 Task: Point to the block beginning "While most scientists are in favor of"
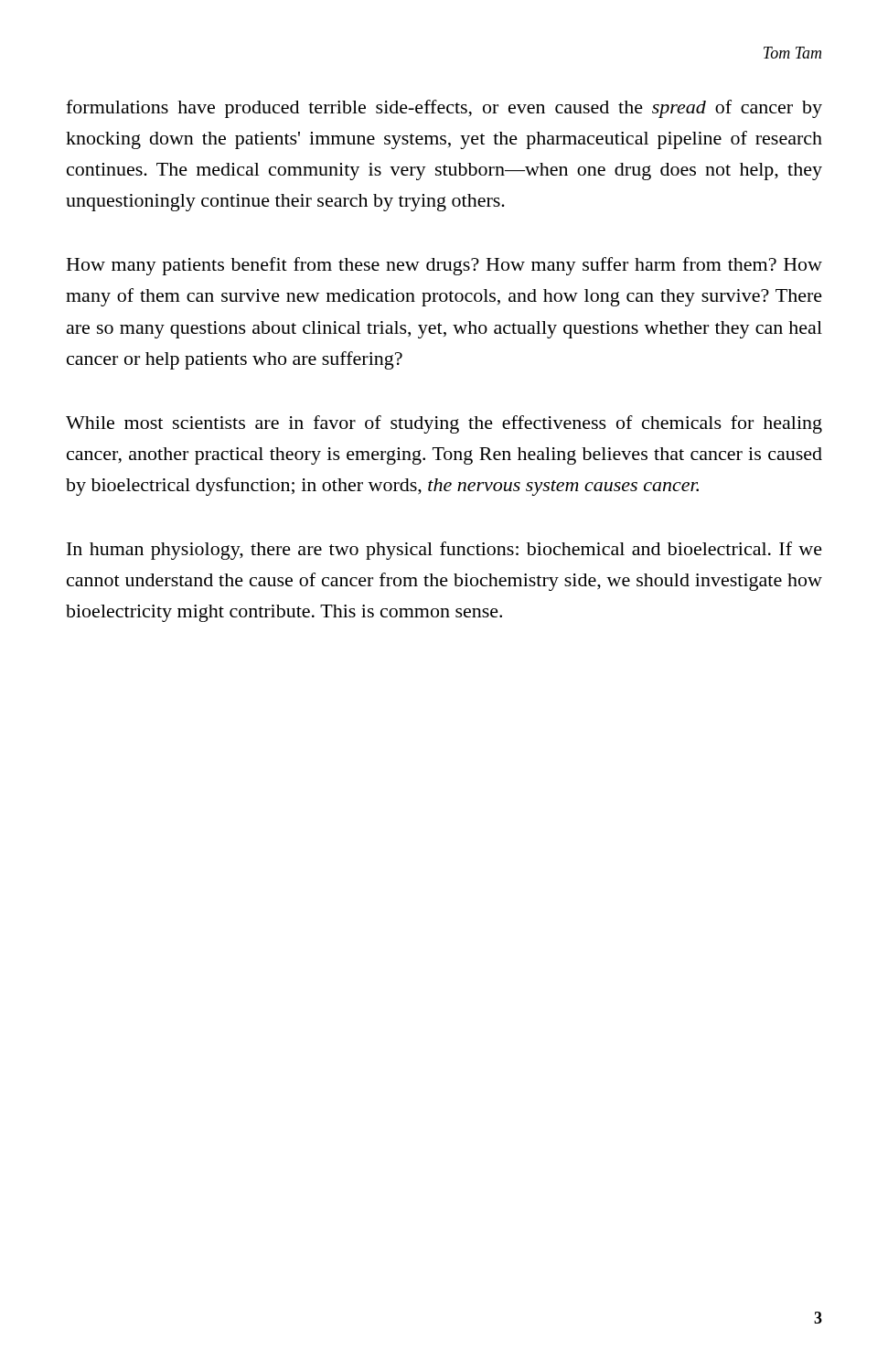[444, 453]
